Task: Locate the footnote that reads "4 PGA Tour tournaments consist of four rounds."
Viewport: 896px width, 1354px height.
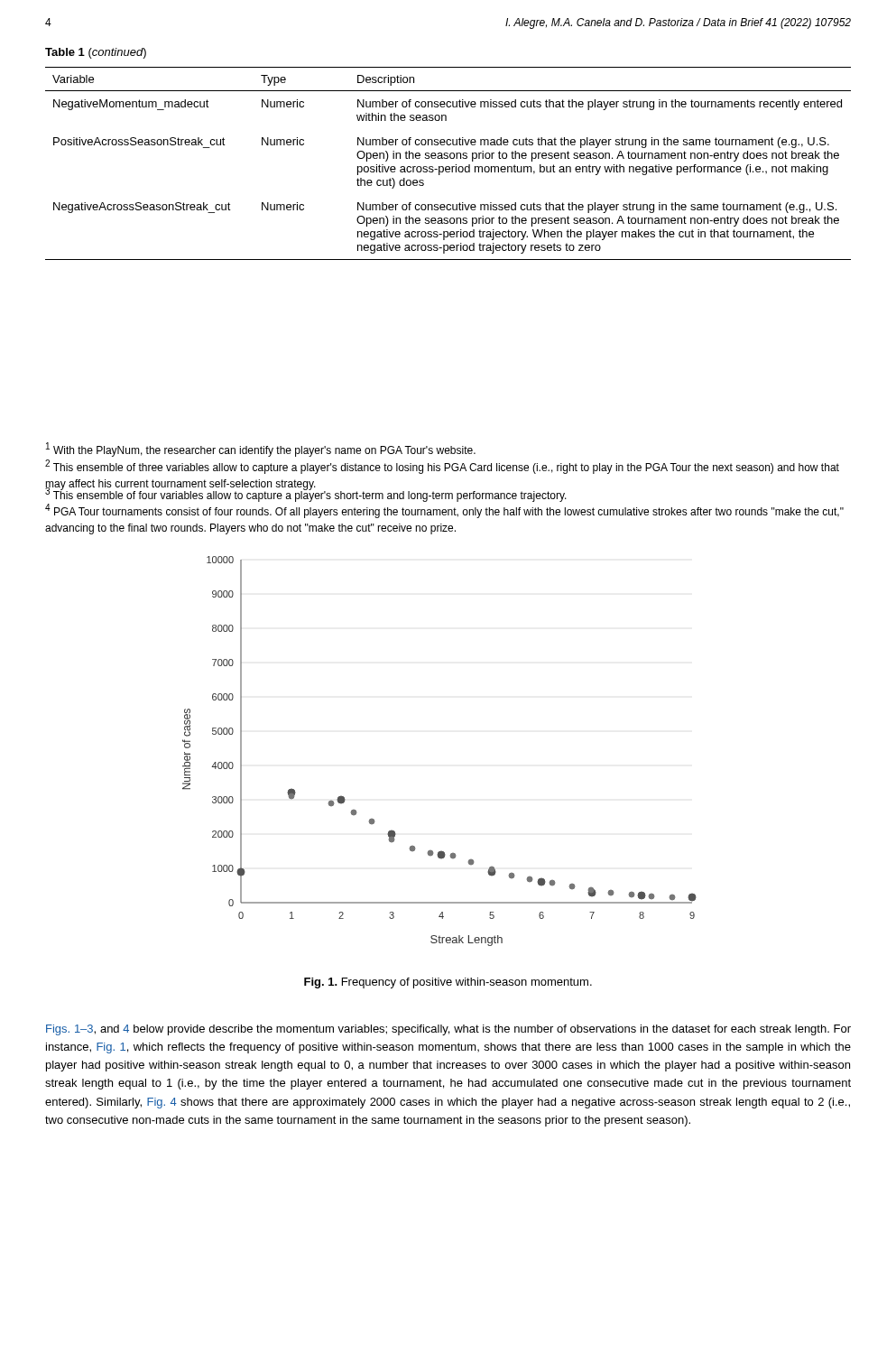Action: (x=444, y=519)
